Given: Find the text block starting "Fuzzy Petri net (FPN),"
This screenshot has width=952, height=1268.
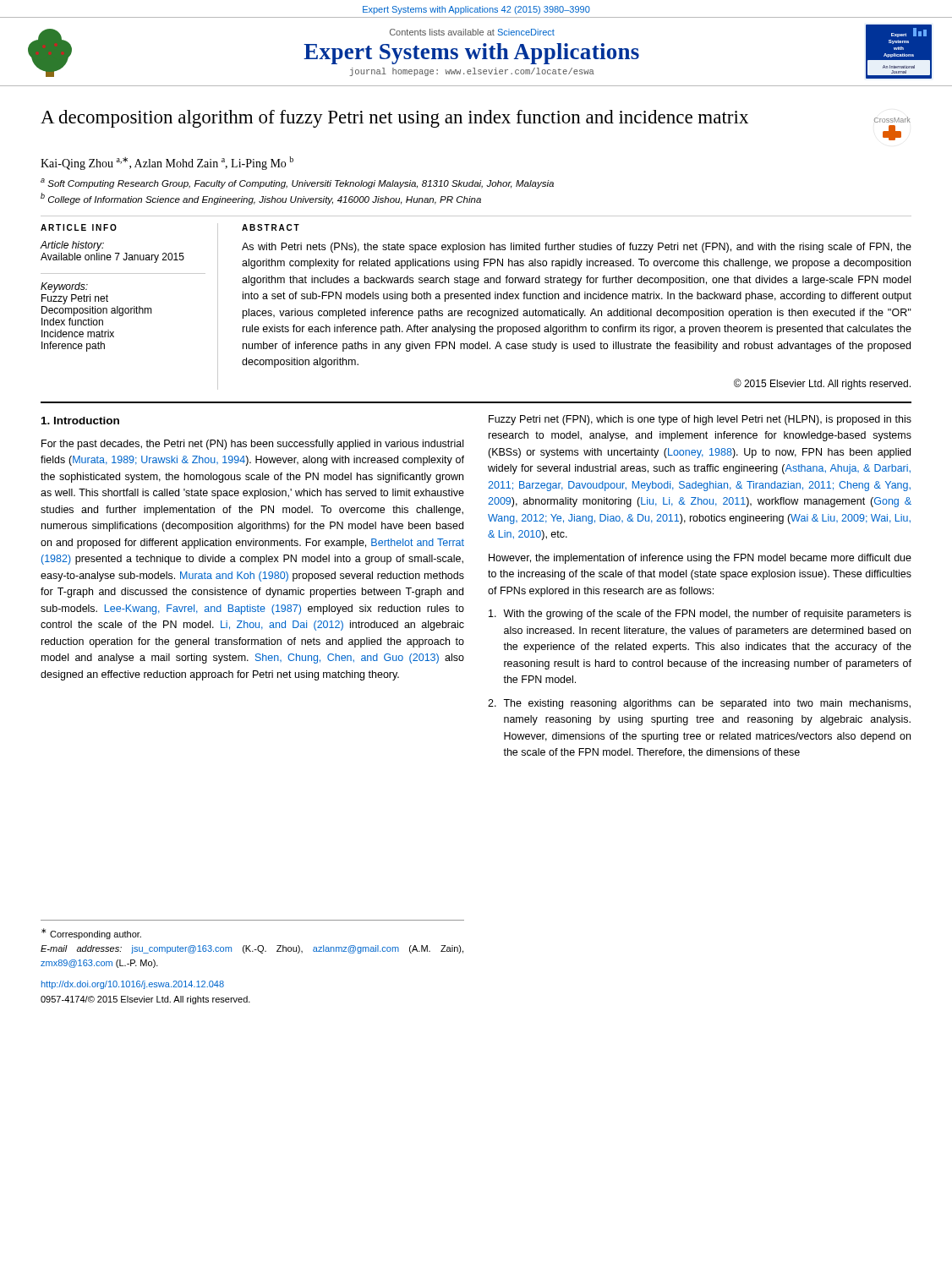Looking at the screenshot, I should (700, 477).
